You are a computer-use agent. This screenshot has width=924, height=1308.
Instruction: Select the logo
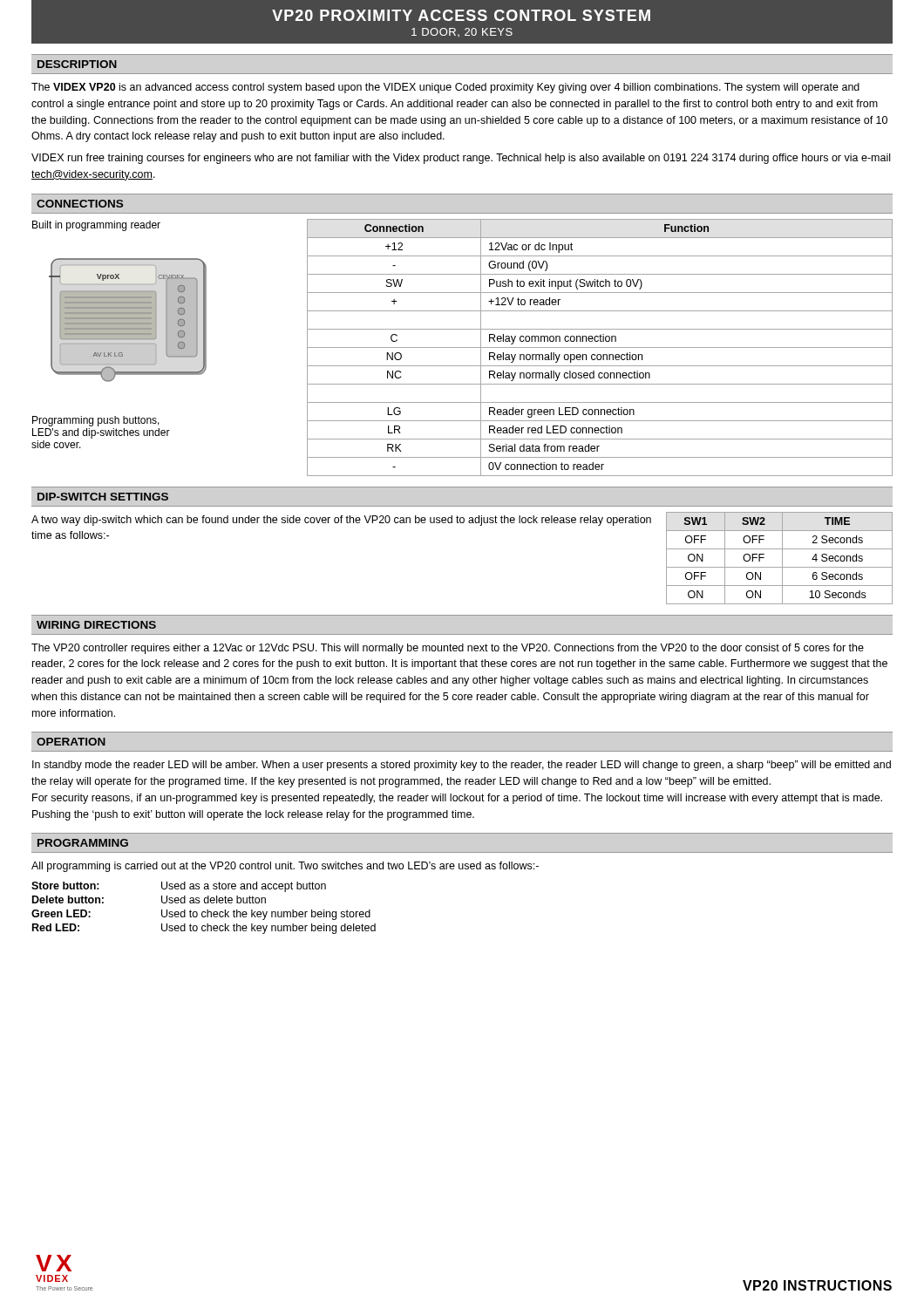tap(71, 1269)
